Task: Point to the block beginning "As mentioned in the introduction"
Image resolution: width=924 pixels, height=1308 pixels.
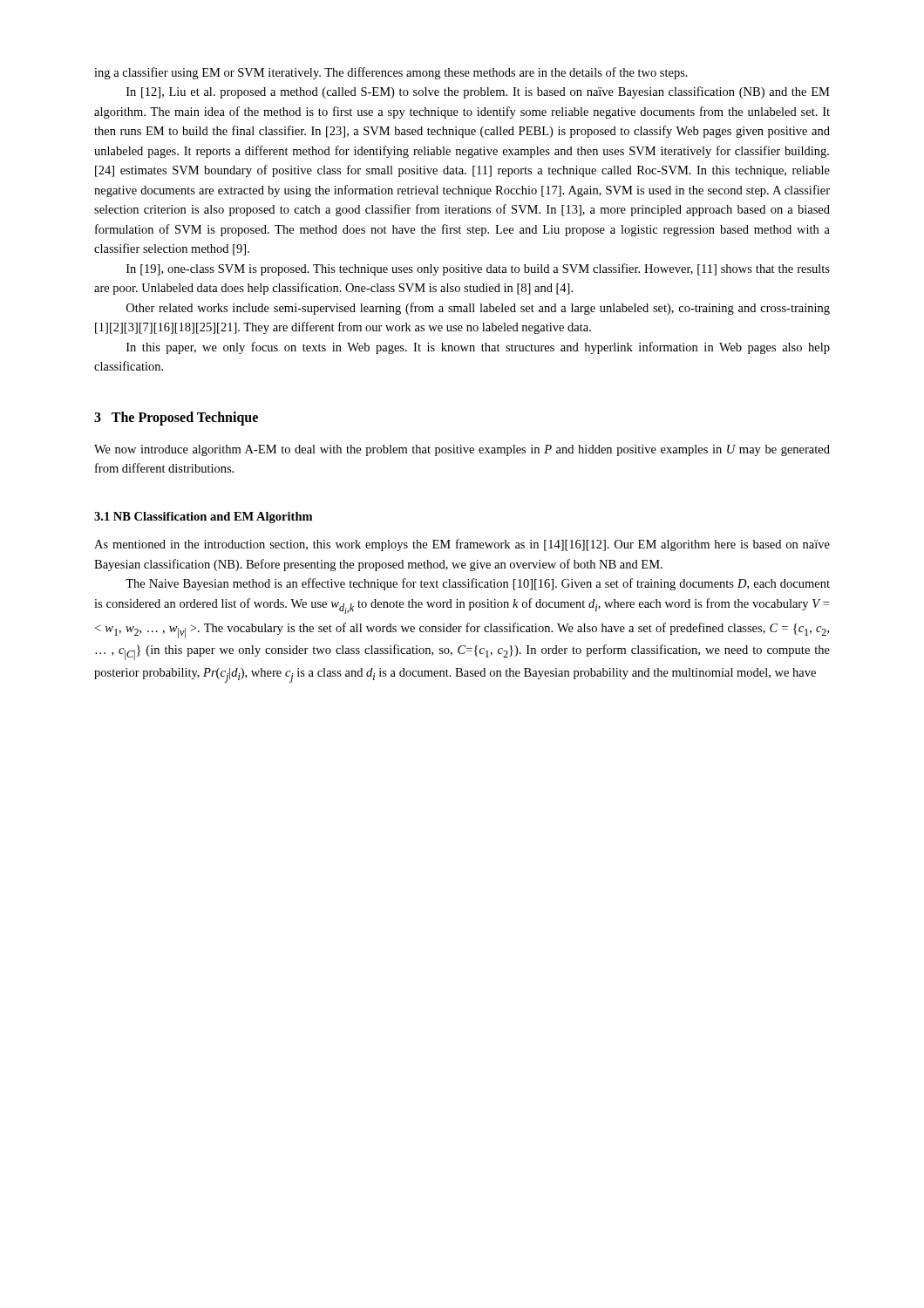Action: click(x=462, y=610)
